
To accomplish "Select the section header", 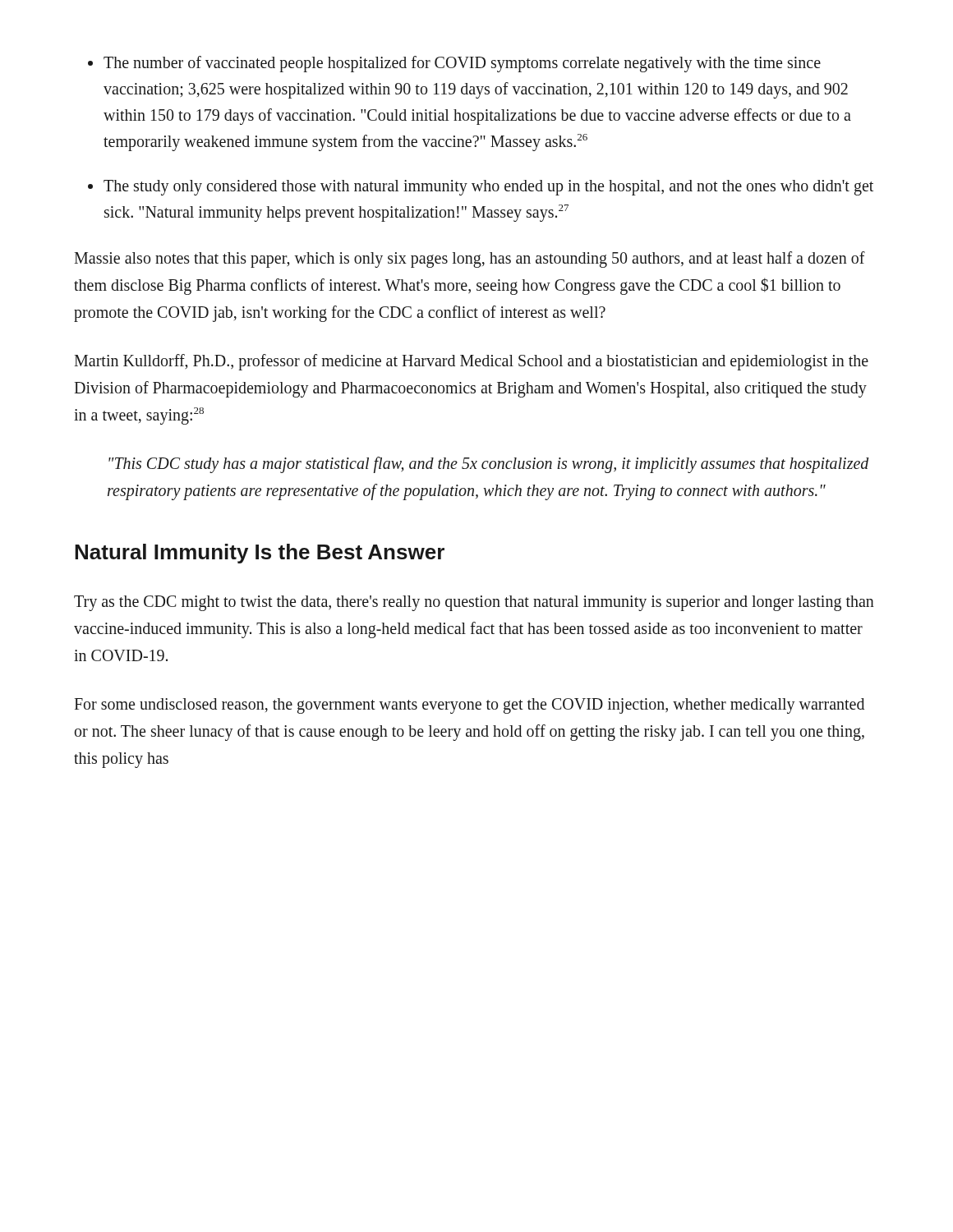I will click(259, 552).
